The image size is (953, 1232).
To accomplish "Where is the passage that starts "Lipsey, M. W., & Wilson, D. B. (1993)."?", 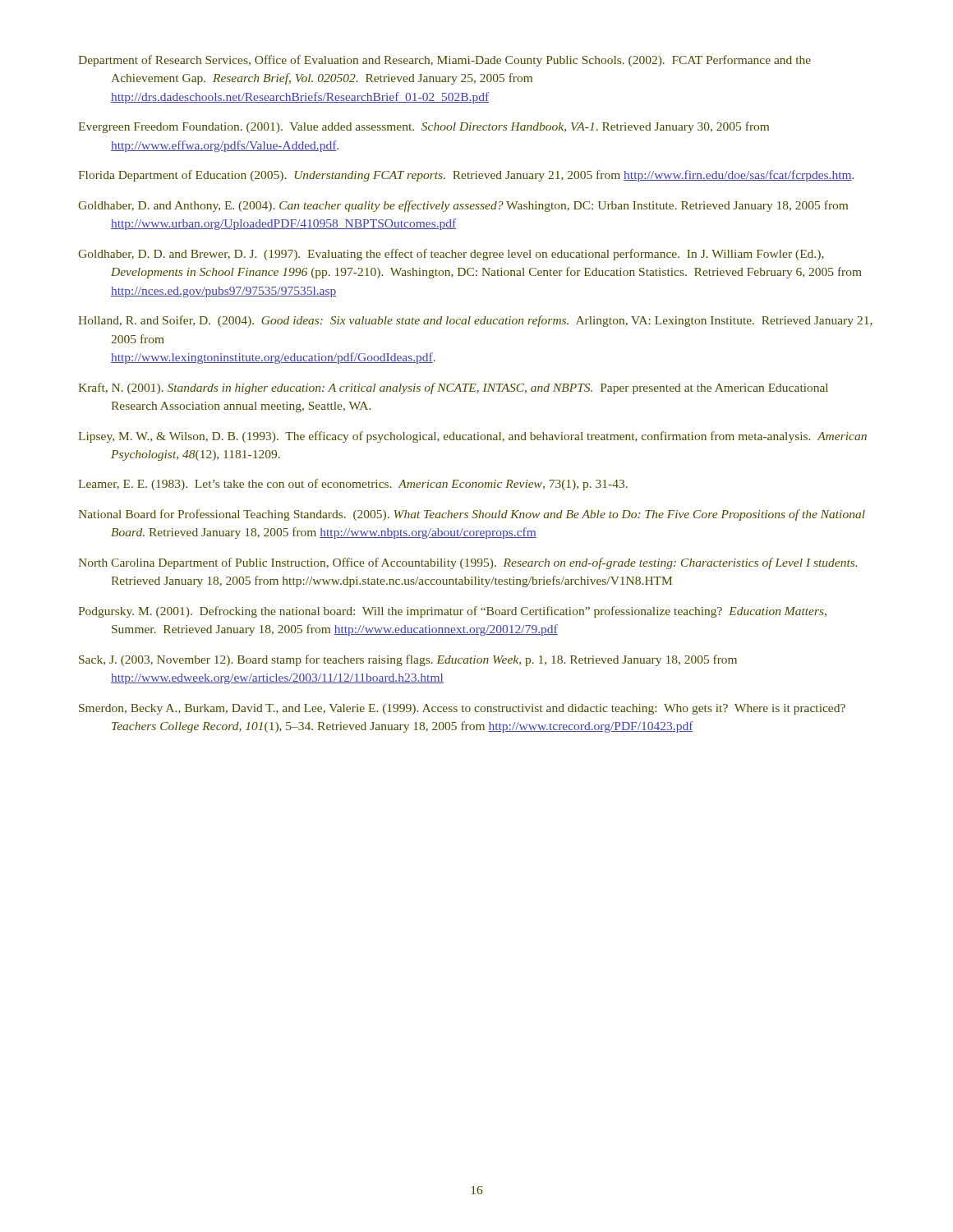I will click(x=473, y=445).
